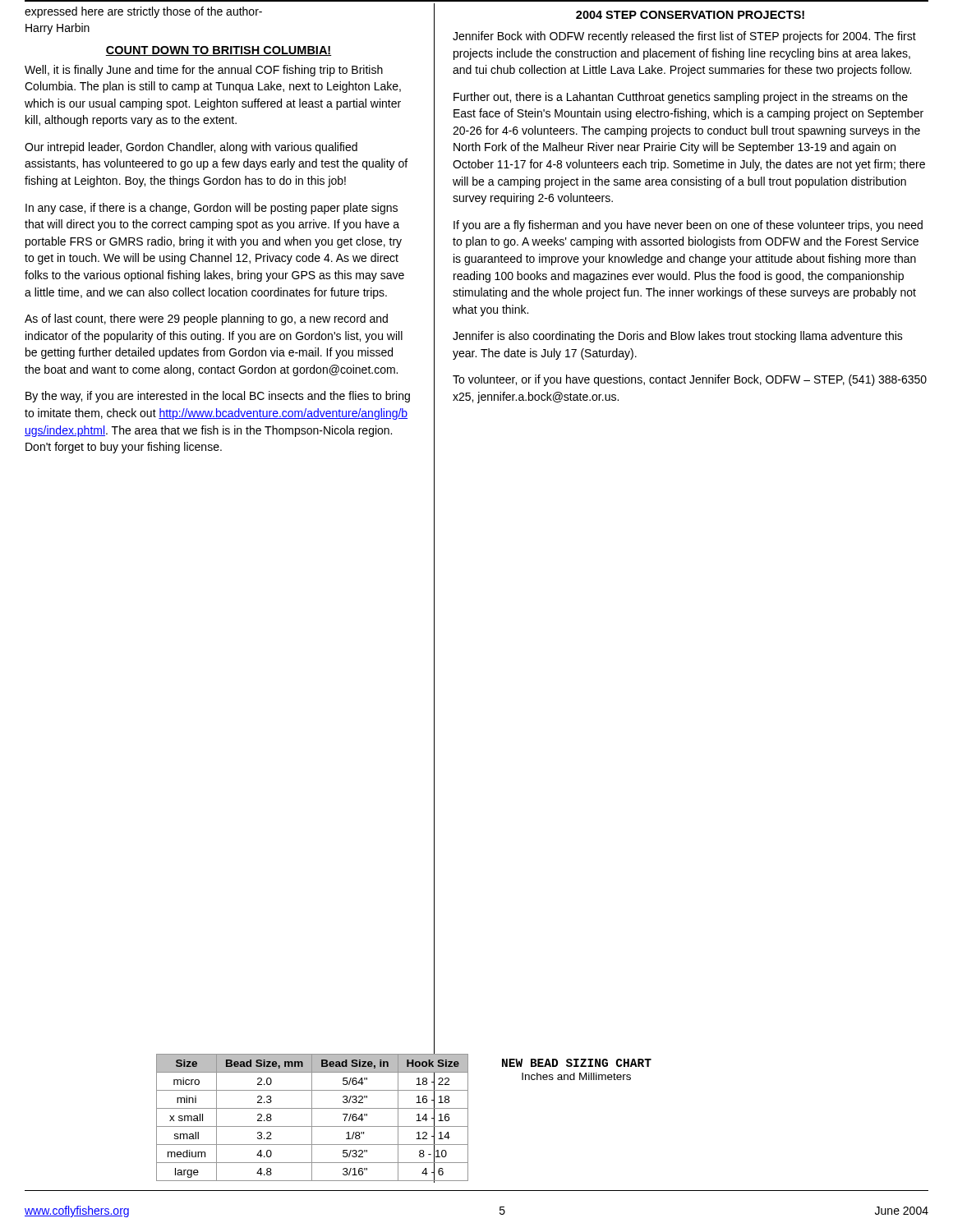Point to the block starting "To volunteer, or if you have questions, contact"
Image resolution: width=953 pixels, height=1232 pixels.
[690, 388]
